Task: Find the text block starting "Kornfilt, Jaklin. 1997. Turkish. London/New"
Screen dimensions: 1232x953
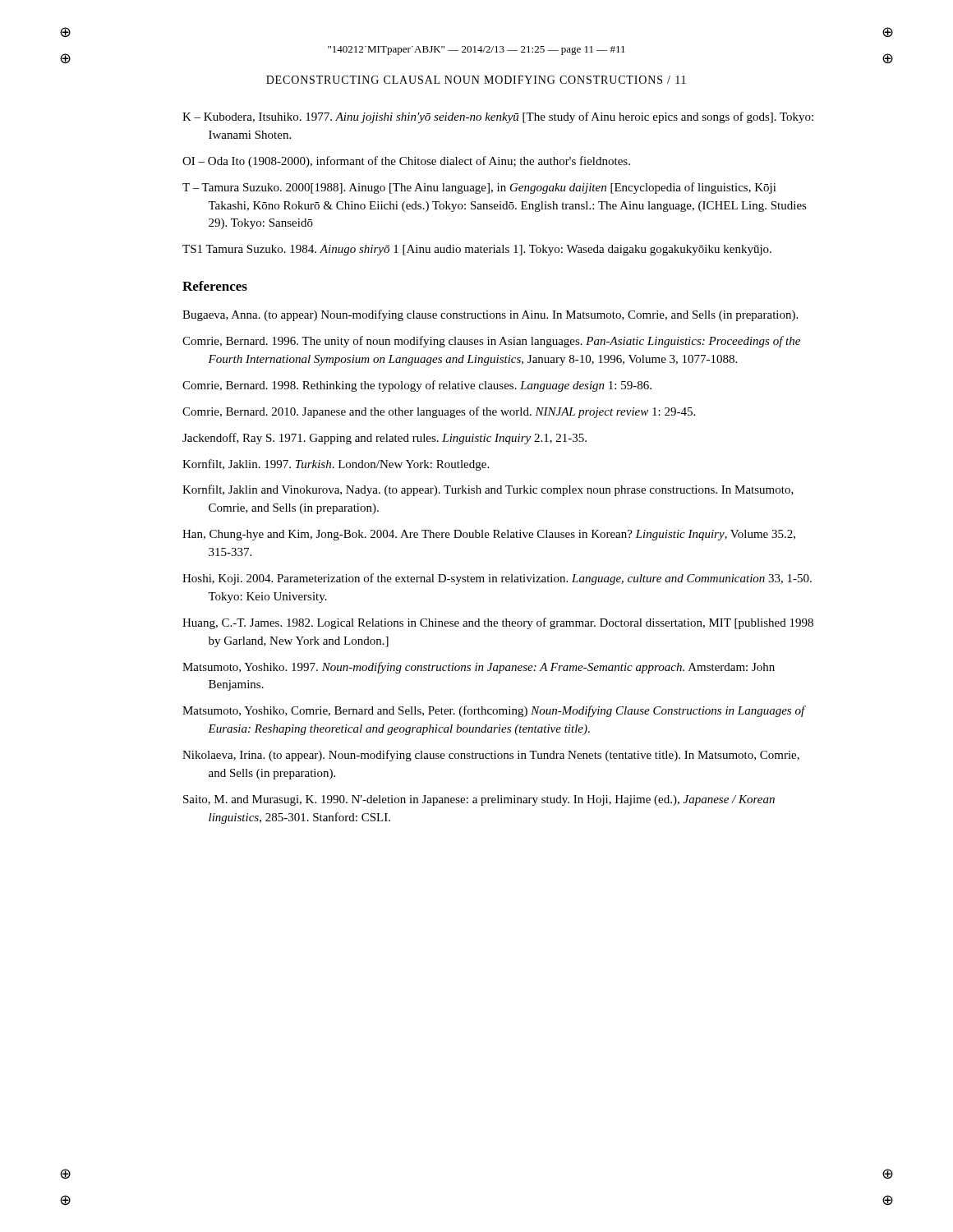Action: [x=336, y=464]
